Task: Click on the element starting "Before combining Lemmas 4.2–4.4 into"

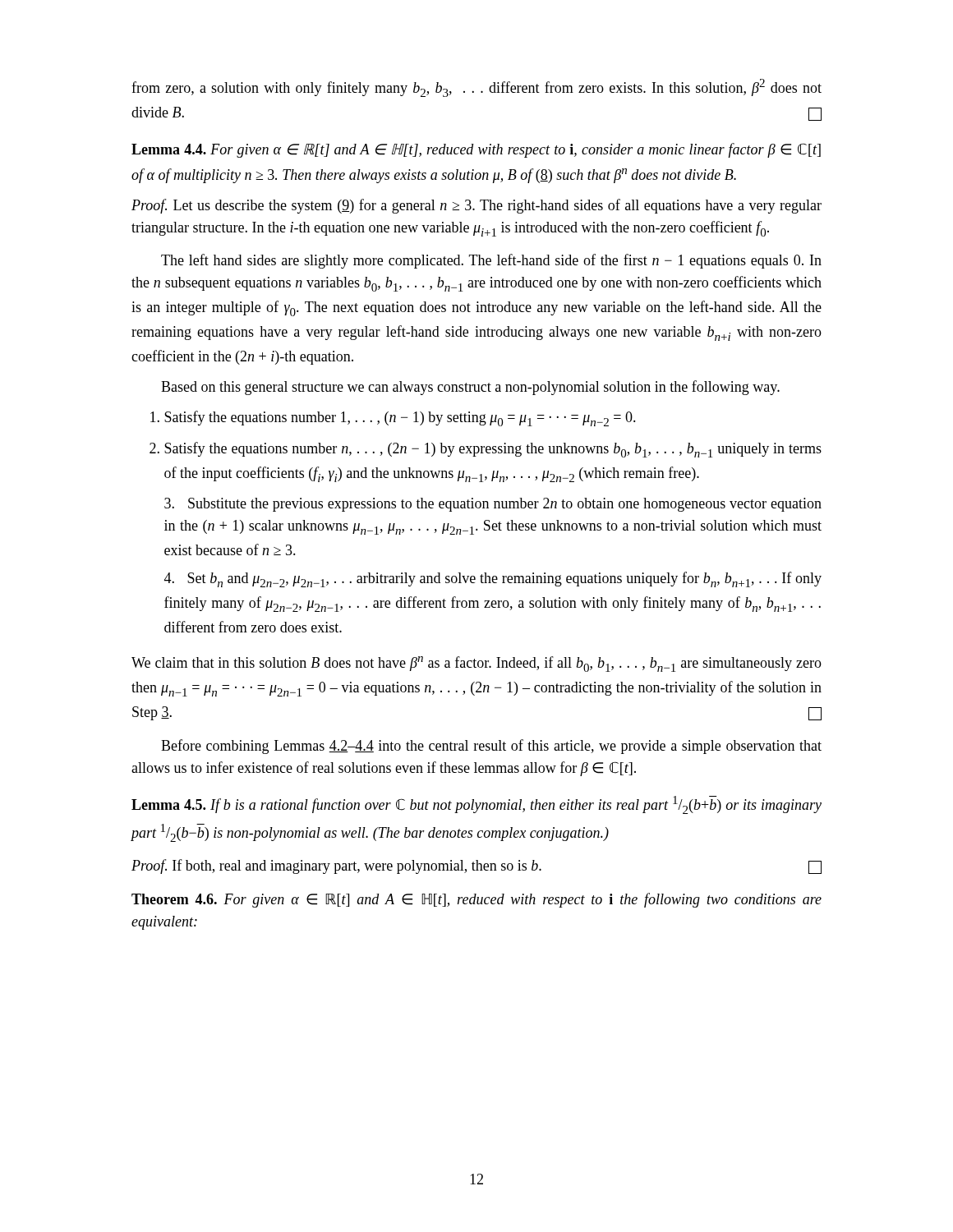Action: click(x=476, y=757)
